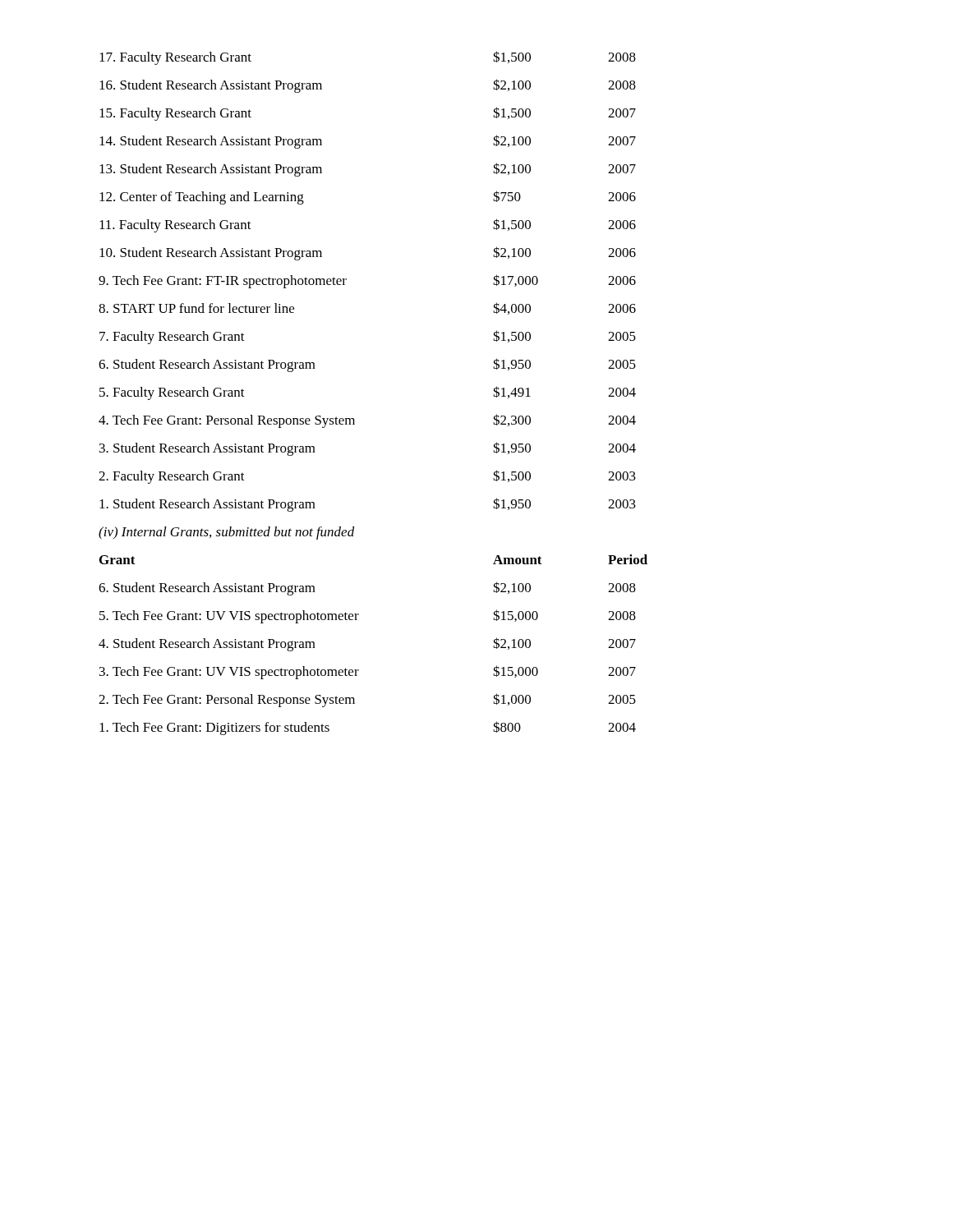
Task: Find the list item that says "10. Student Research"
Action: point(212,253)
